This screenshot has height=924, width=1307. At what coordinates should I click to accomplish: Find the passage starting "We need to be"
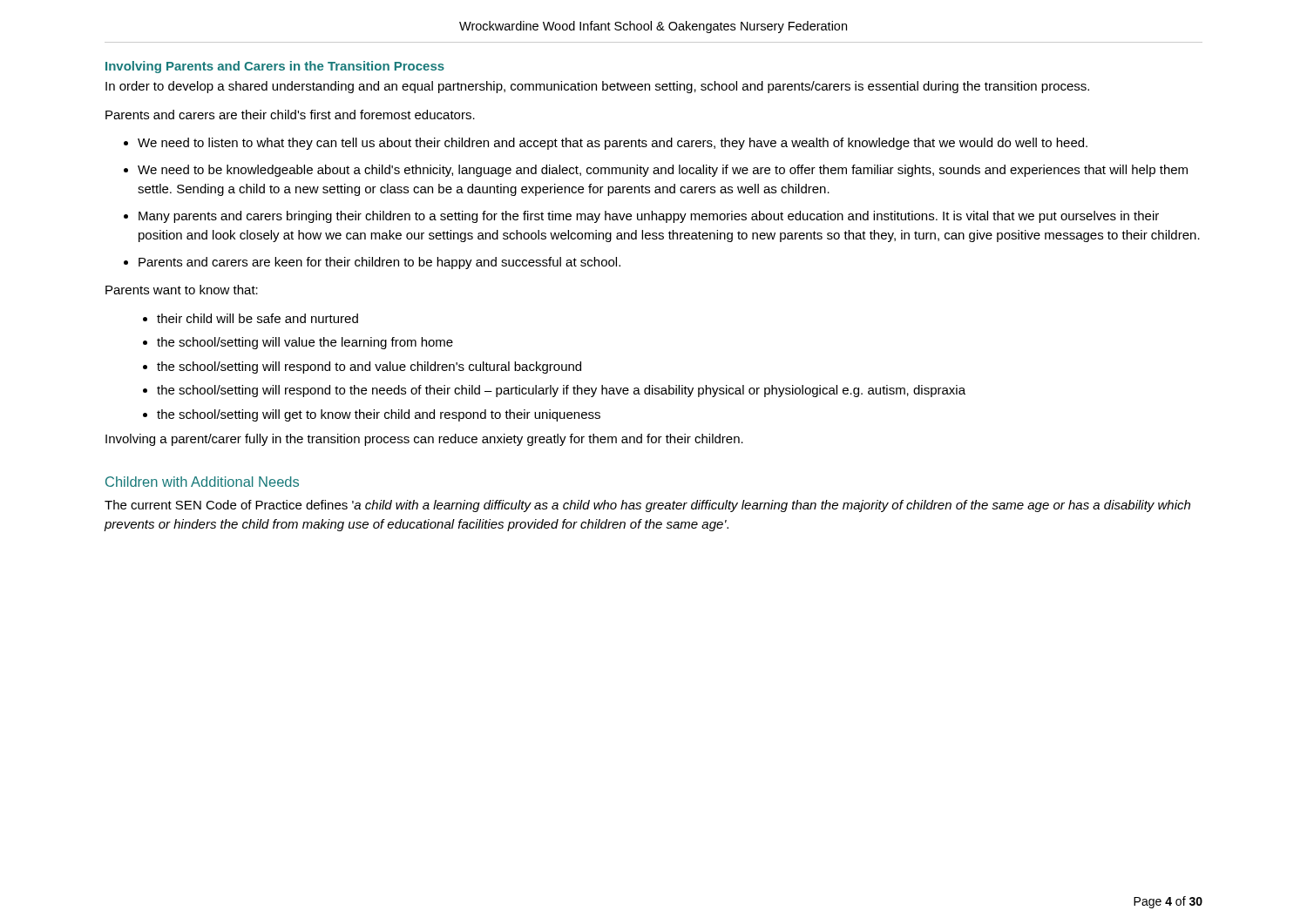pyautogui.click(x=663, y=179)
